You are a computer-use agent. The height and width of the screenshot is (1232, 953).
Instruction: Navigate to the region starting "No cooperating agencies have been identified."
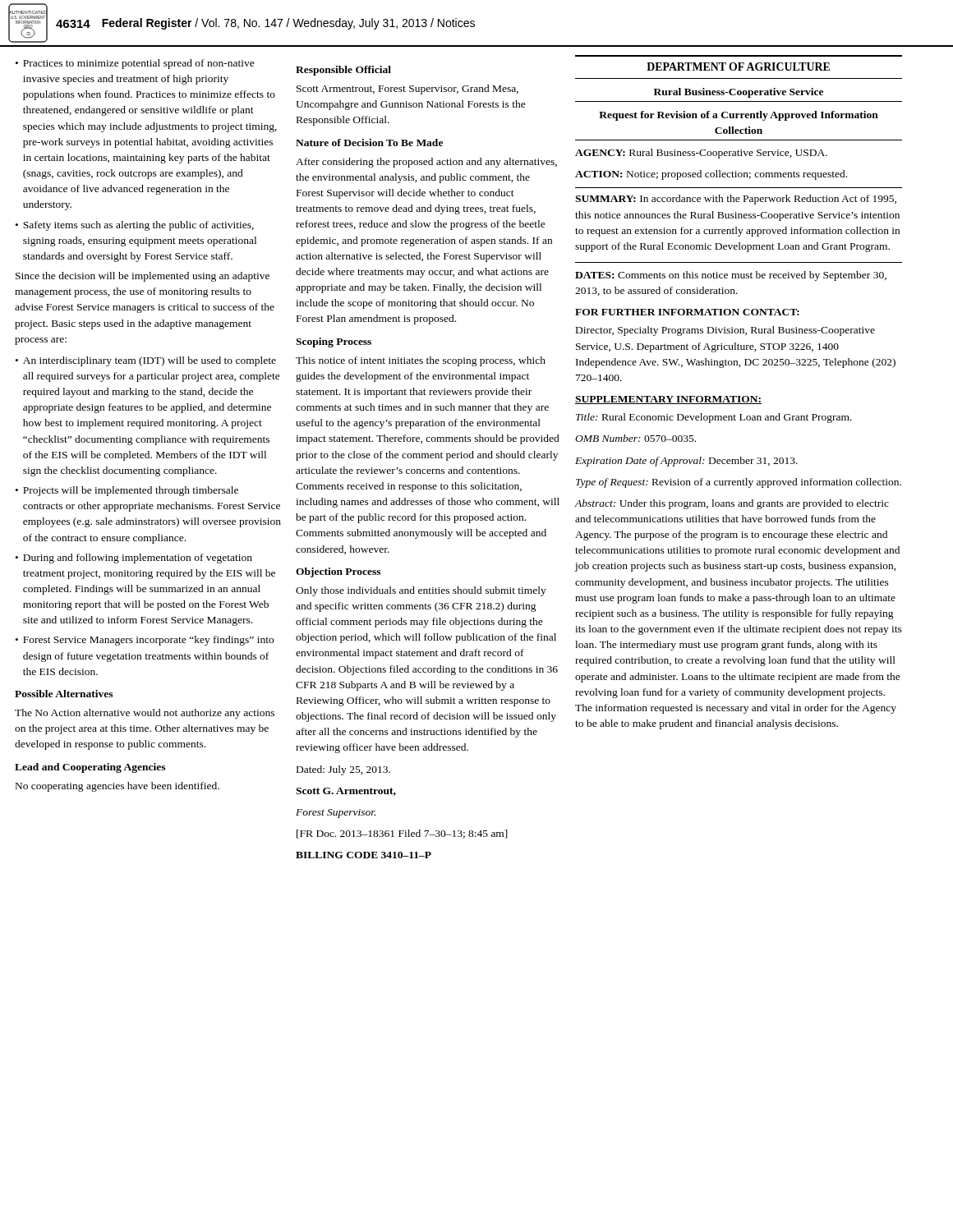pos(148,785)
